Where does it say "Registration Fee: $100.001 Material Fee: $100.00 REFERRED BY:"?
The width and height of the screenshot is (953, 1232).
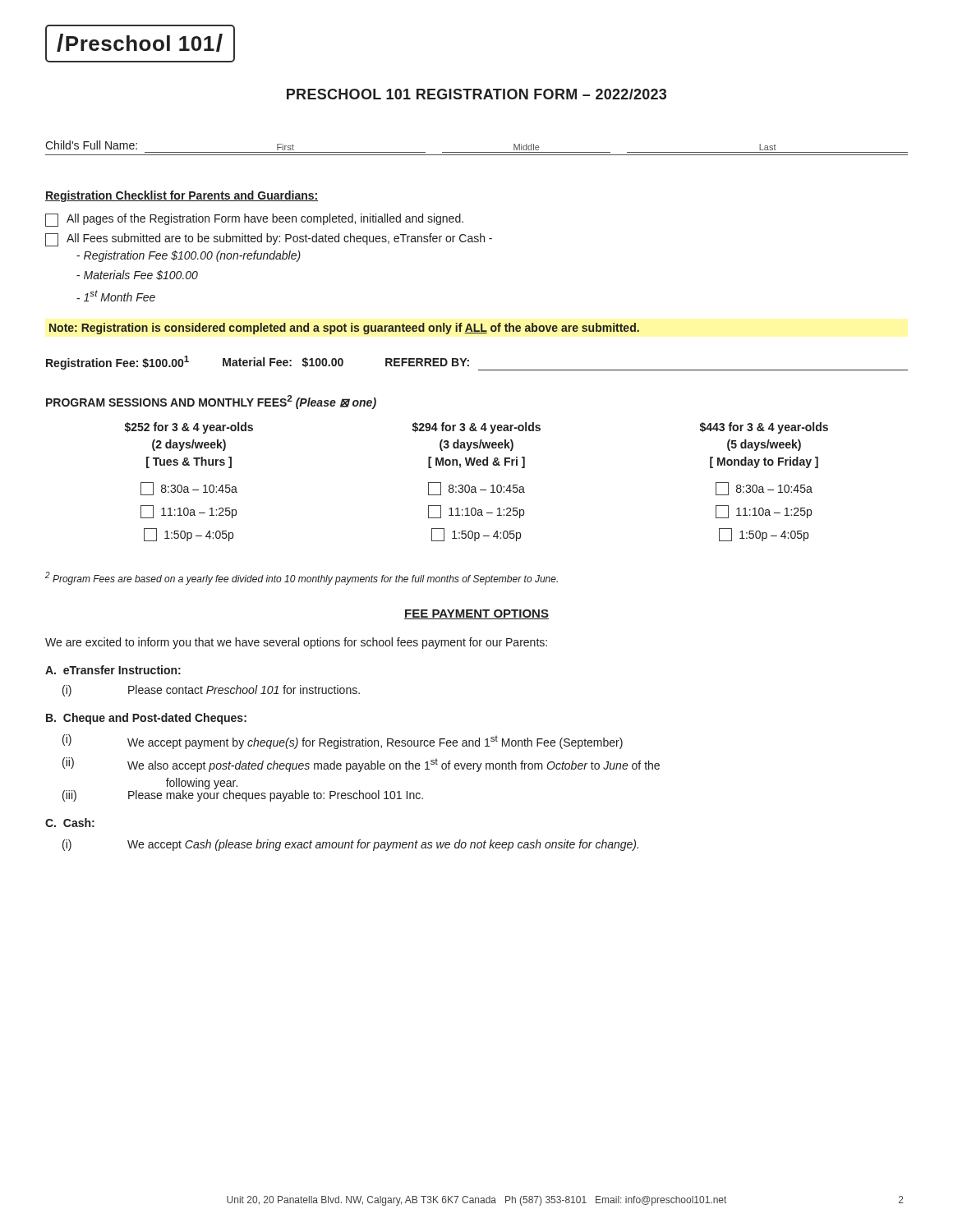[476, 362]
